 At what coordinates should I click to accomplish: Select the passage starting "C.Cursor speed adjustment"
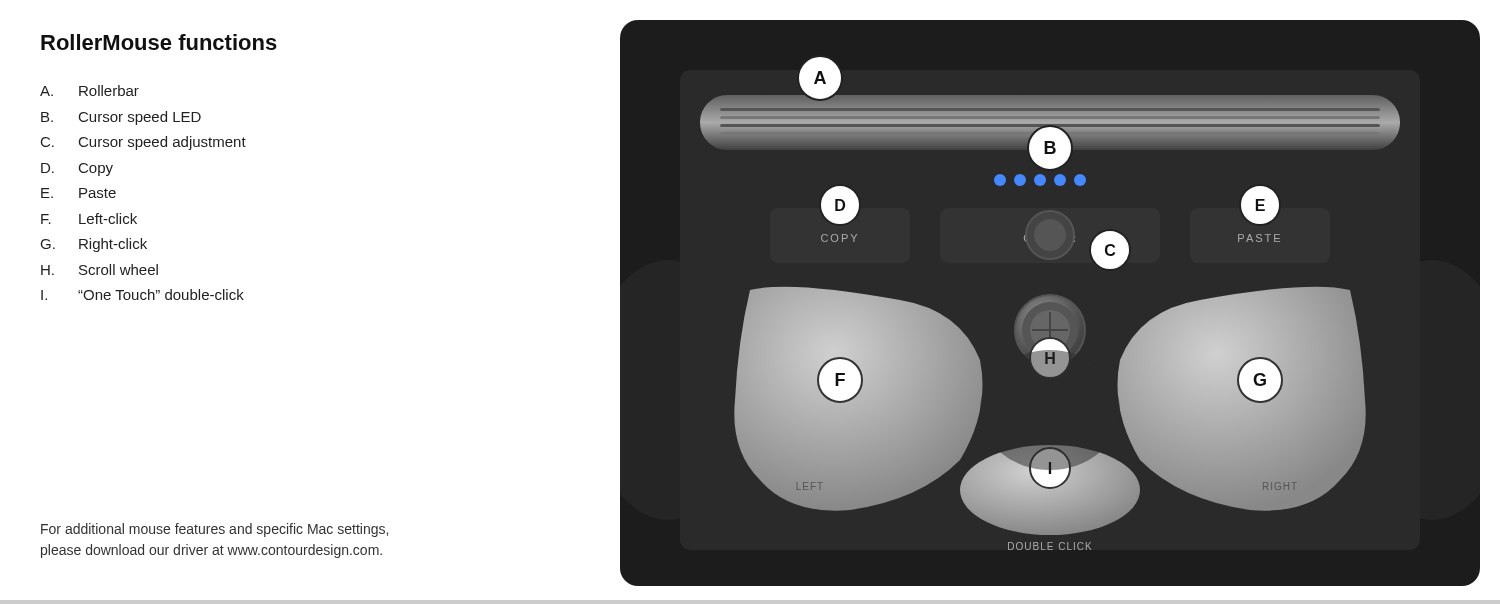[143, 142]
